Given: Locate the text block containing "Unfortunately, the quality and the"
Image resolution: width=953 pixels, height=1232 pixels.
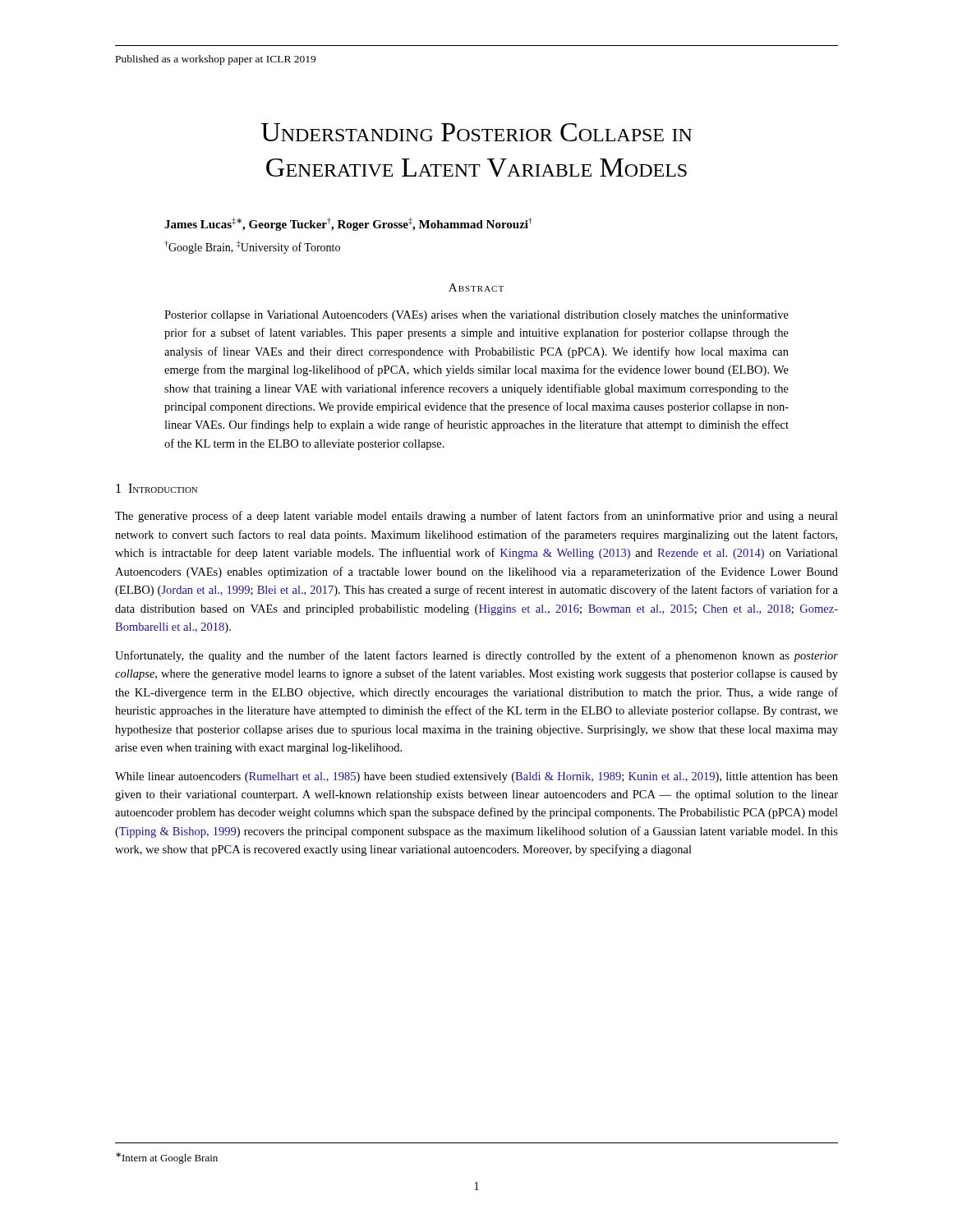Looking at the screenshot, I should pyautogui.click(x=476, y=701).
